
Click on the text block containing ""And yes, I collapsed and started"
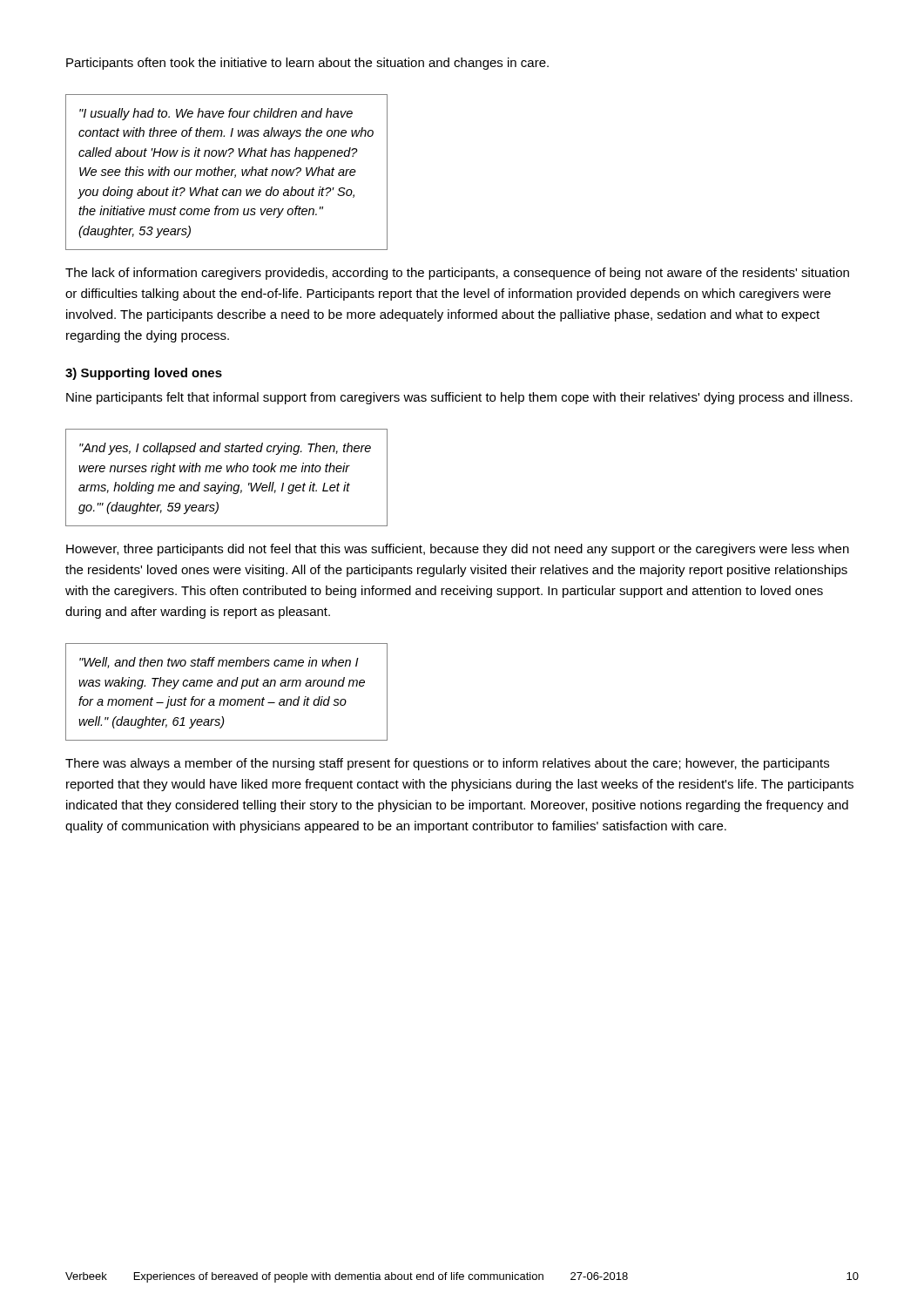click(225, 477)
